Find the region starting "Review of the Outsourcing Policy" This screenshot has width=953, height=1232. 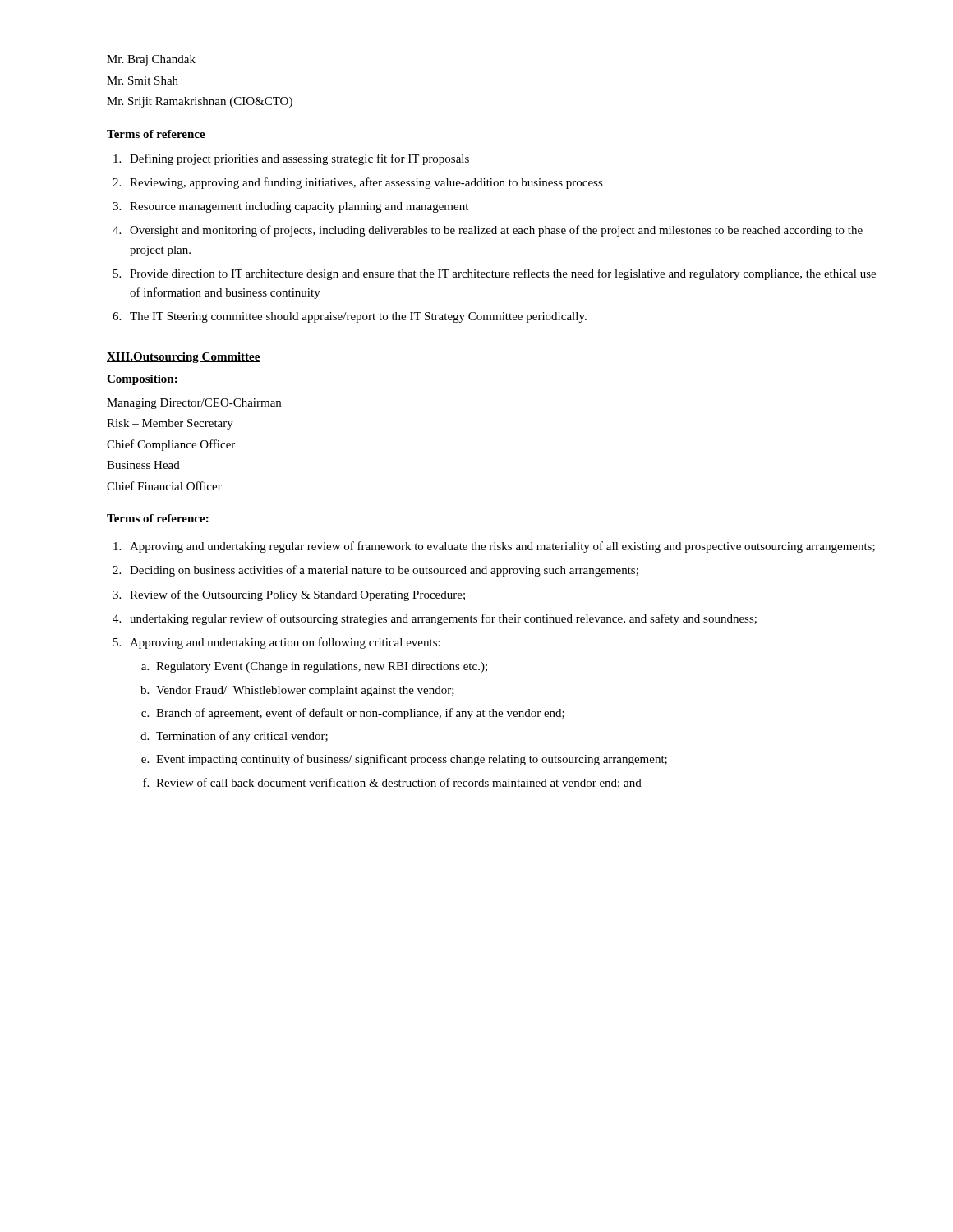pyautogui.click(x=298, y=594)
